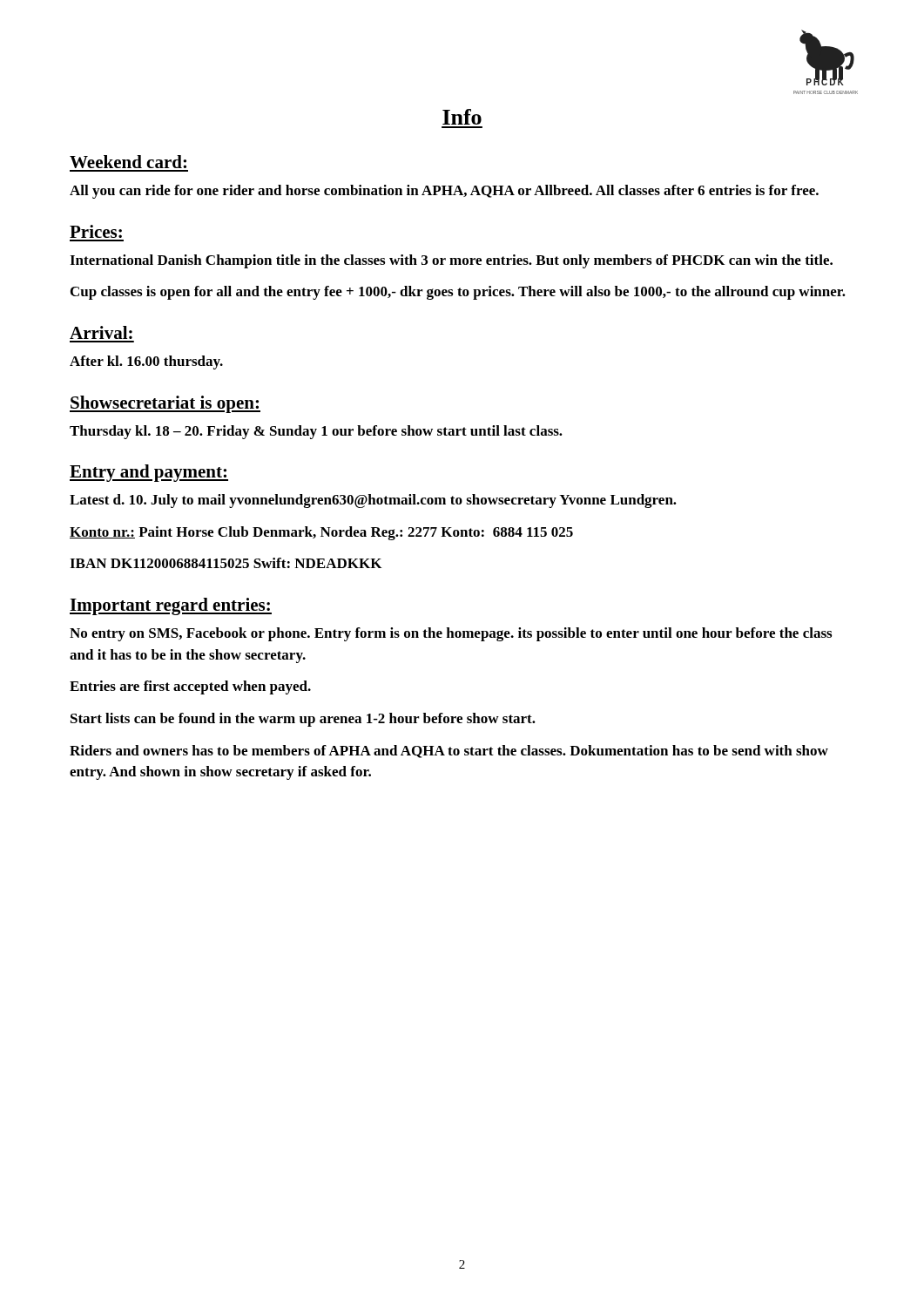
Task: Where is the passage that starts "Latest d. 10. July to"?
Action: tap(373, 500)
